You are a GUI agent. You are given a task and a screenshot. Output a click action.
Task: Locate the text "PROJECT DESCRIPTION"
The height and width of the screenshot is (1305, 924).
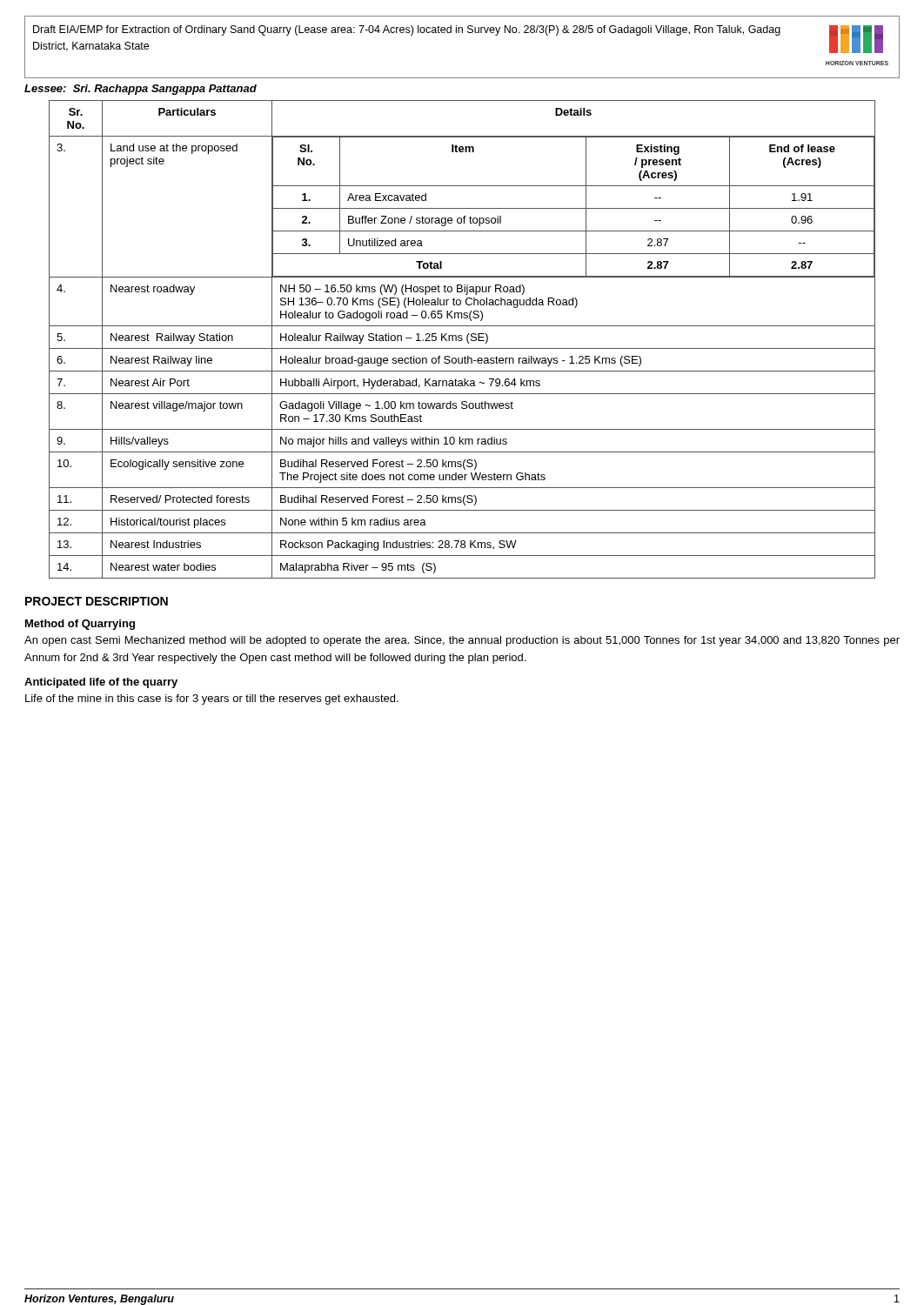(96, 601)
